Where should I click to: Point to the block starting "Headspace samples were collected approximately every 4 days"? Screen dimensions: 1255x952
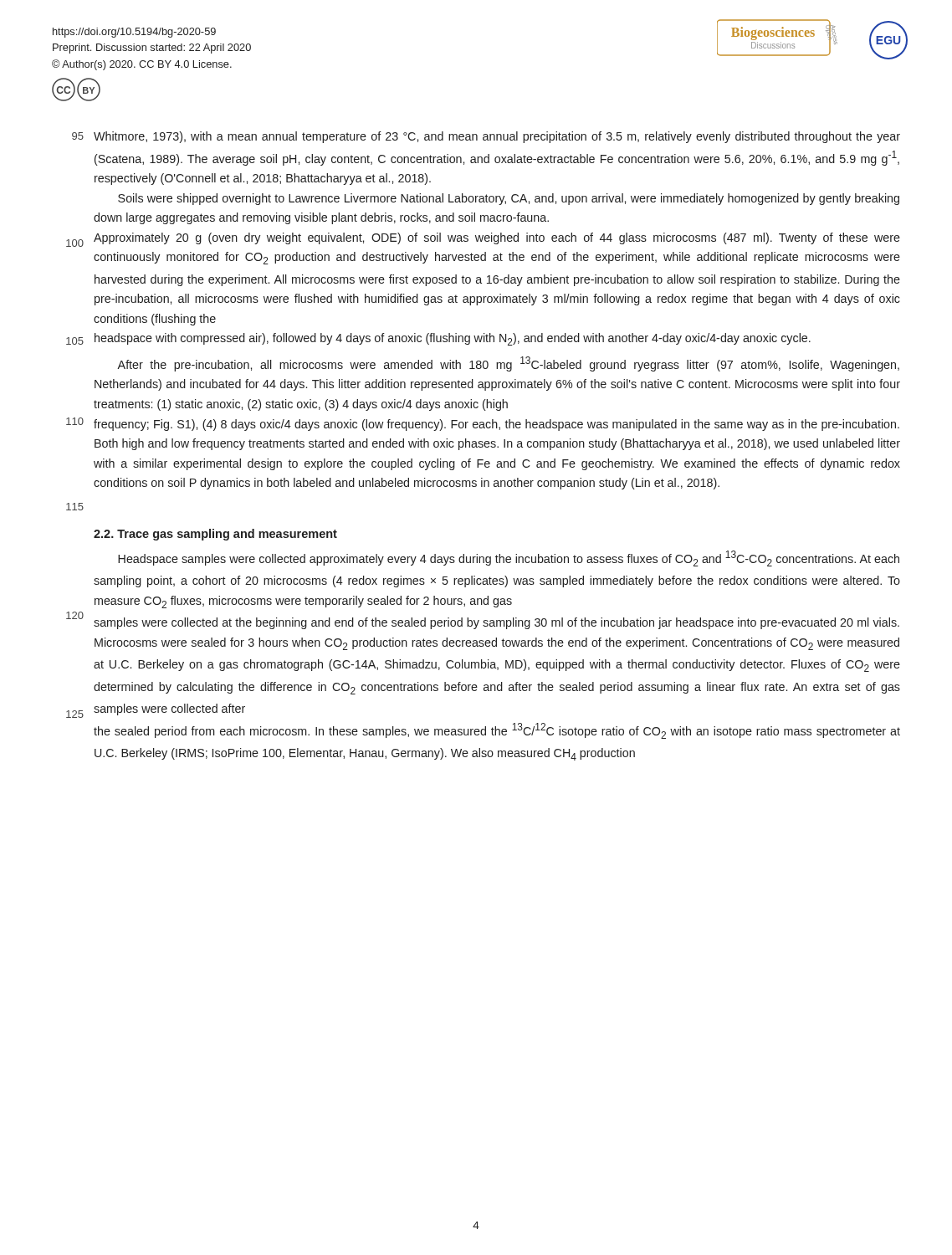point(476,657)
